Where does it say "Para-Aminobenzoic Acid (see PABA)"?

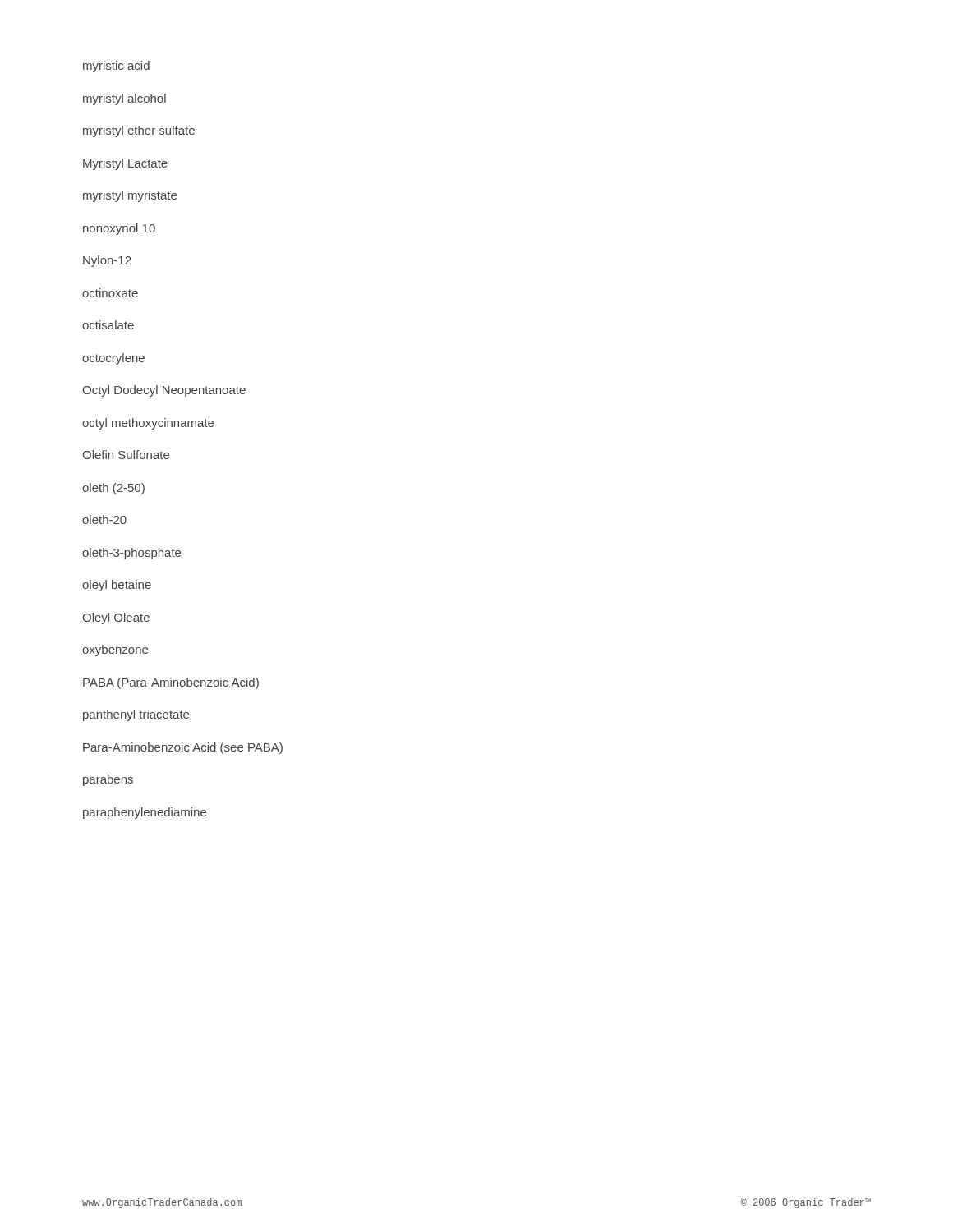[183, 748]
